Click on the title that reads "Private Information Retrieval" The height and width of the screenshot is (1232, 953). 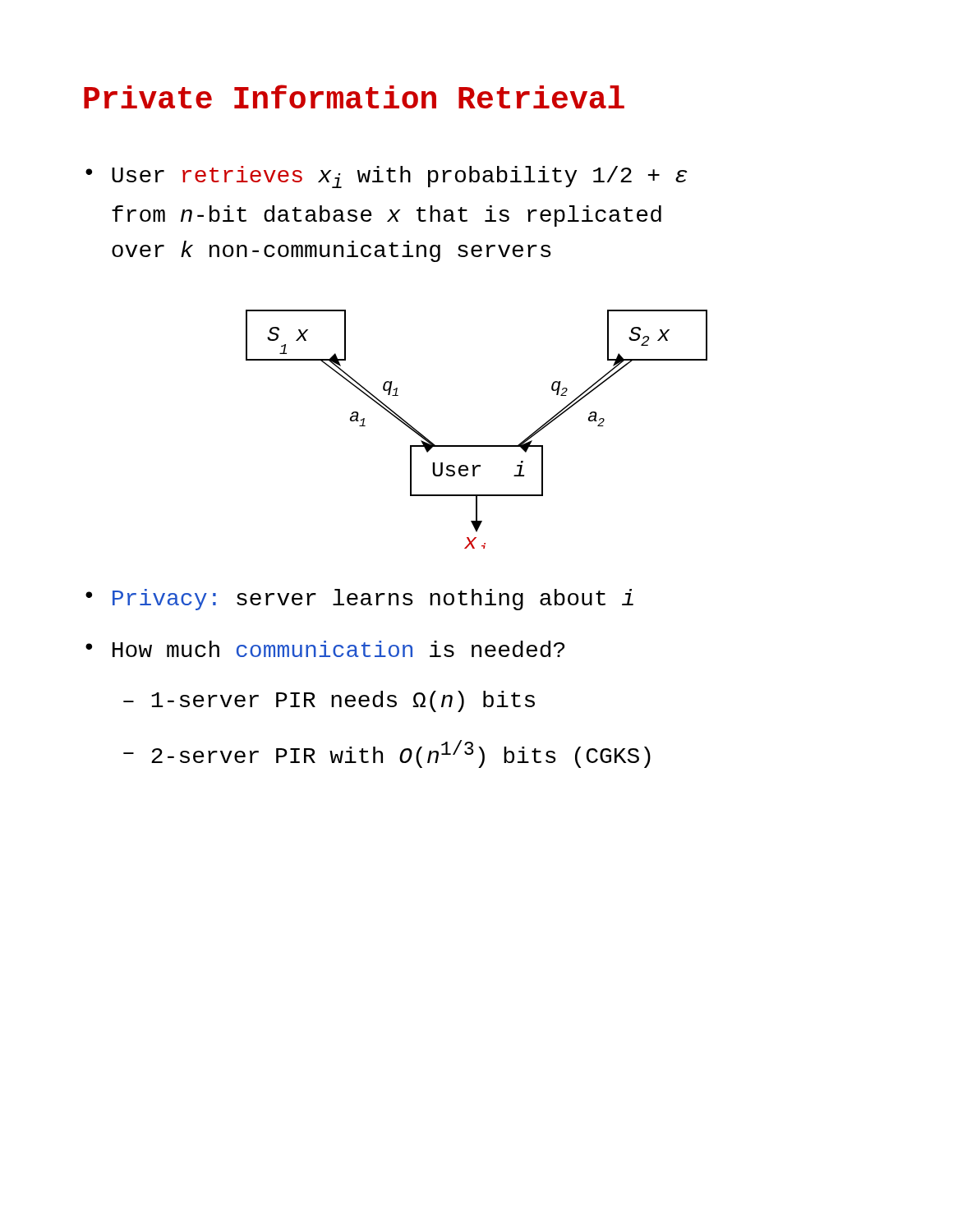[x=354, y=100]
